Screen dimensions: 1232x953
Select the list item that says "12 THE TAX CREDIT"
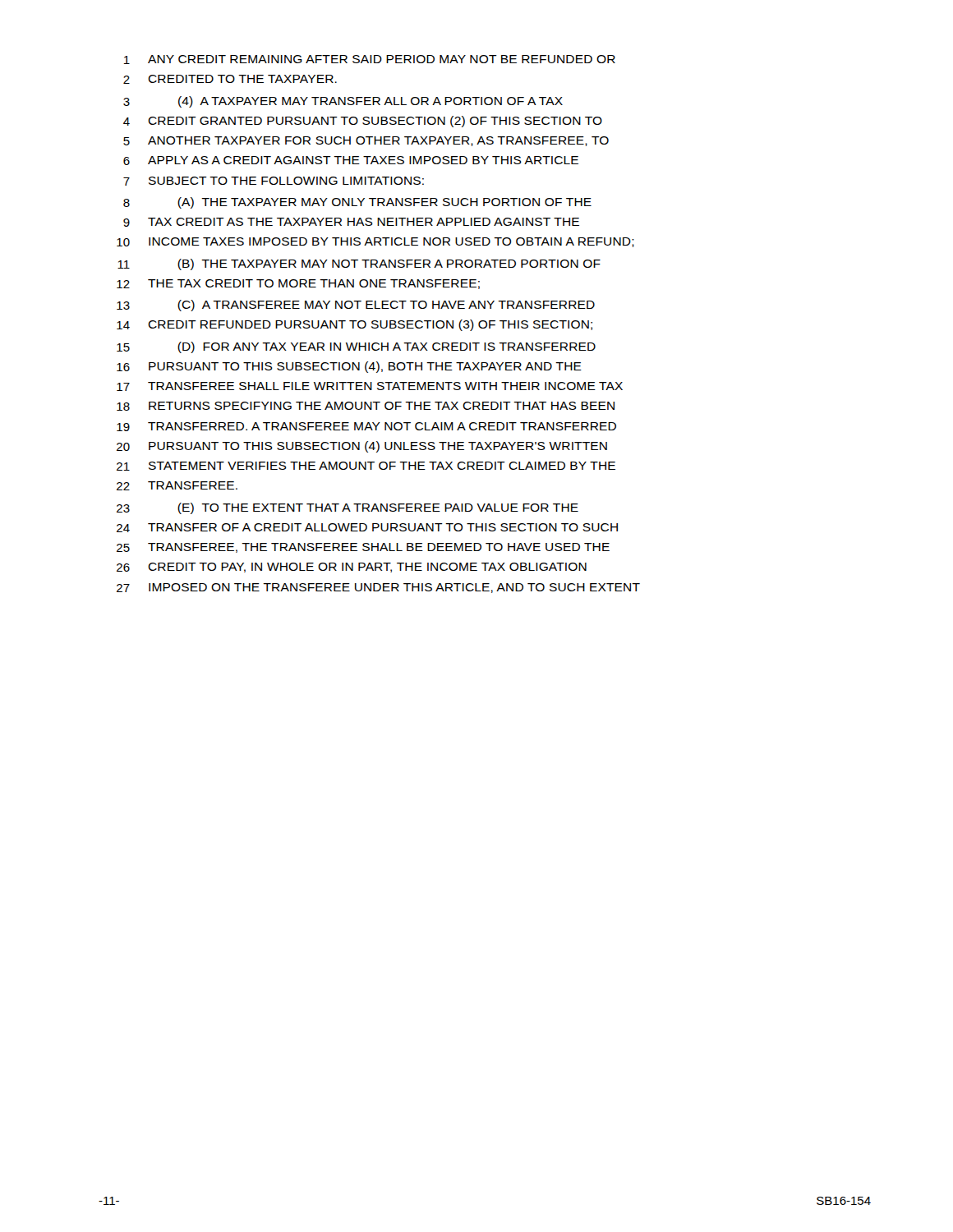485,283
